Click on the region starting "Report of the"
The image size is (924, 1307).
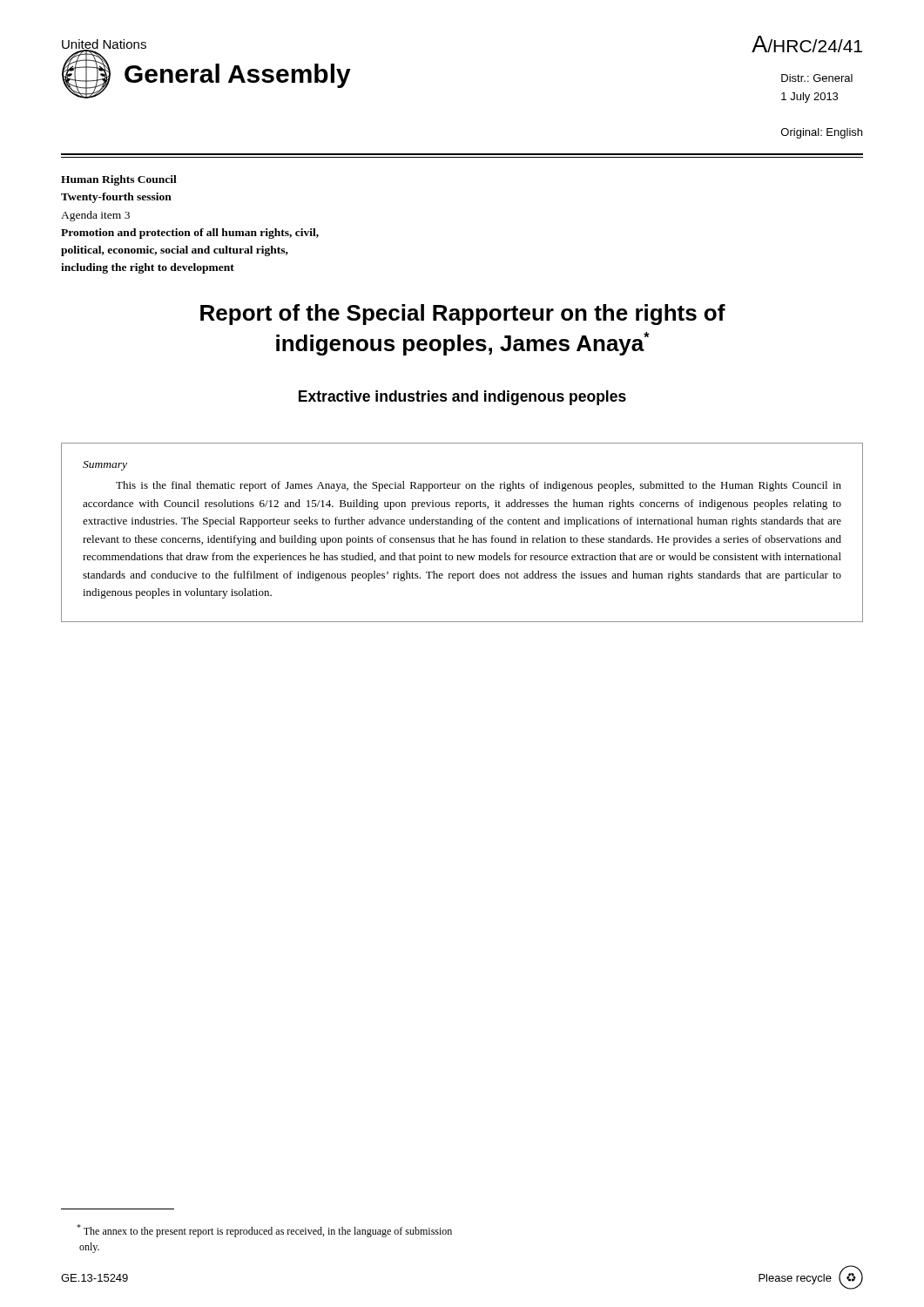[462, 329]
